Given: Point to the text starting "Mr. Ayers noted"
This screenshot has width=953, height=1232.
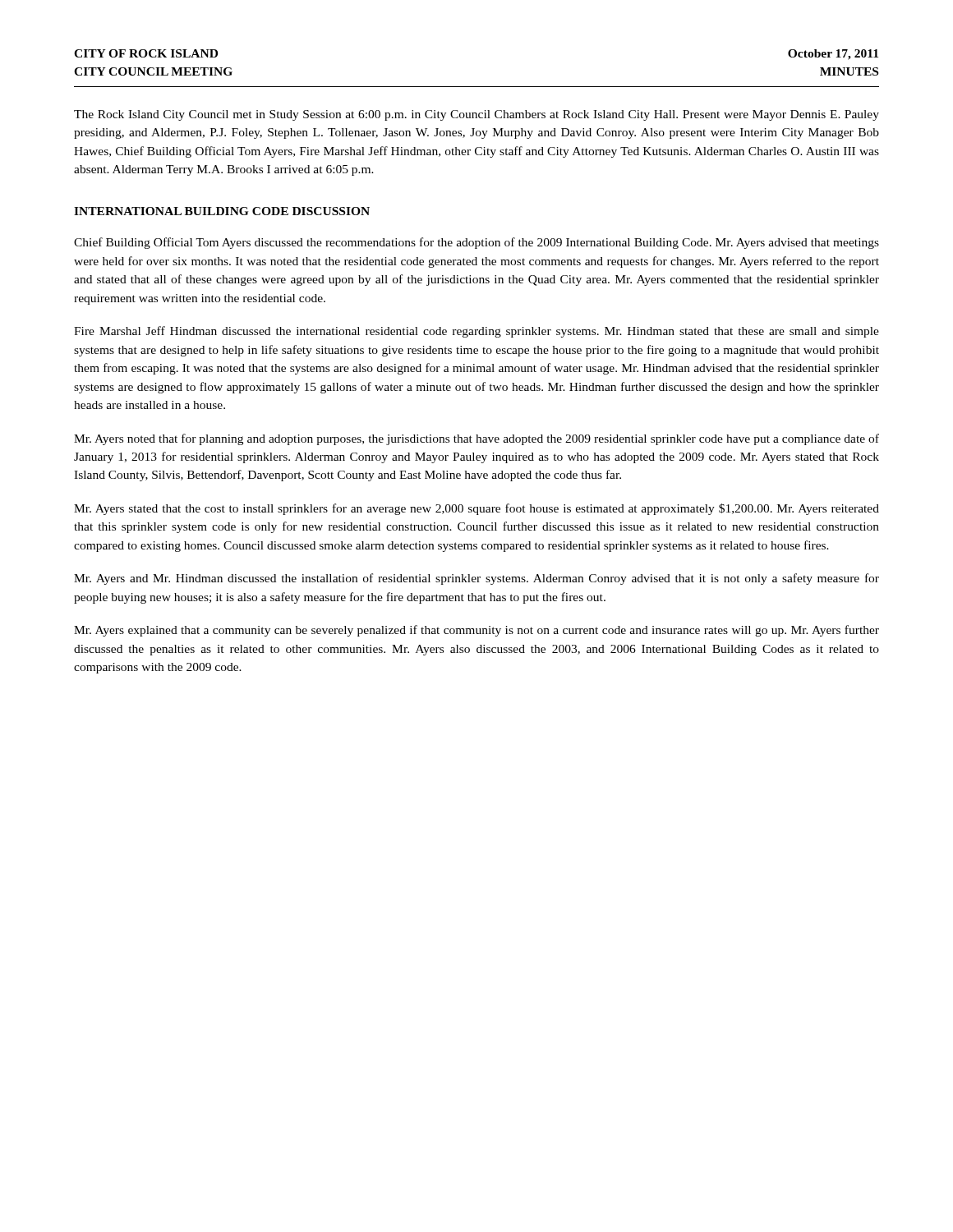Looking at the screenshot, I should pos(476,456).
